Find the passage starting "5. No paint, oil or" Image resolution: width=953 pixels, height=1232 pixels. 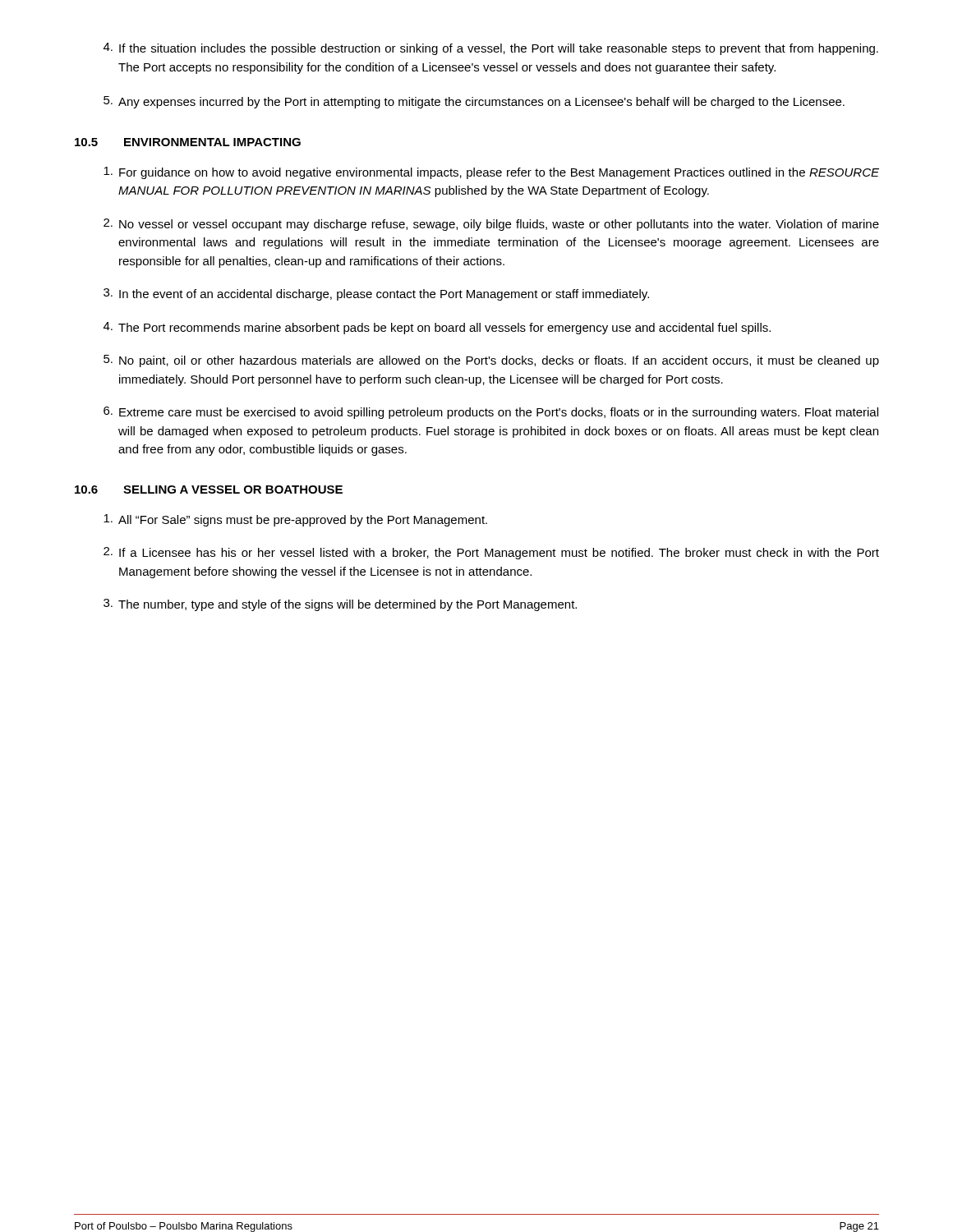click(x=476, y=370)
